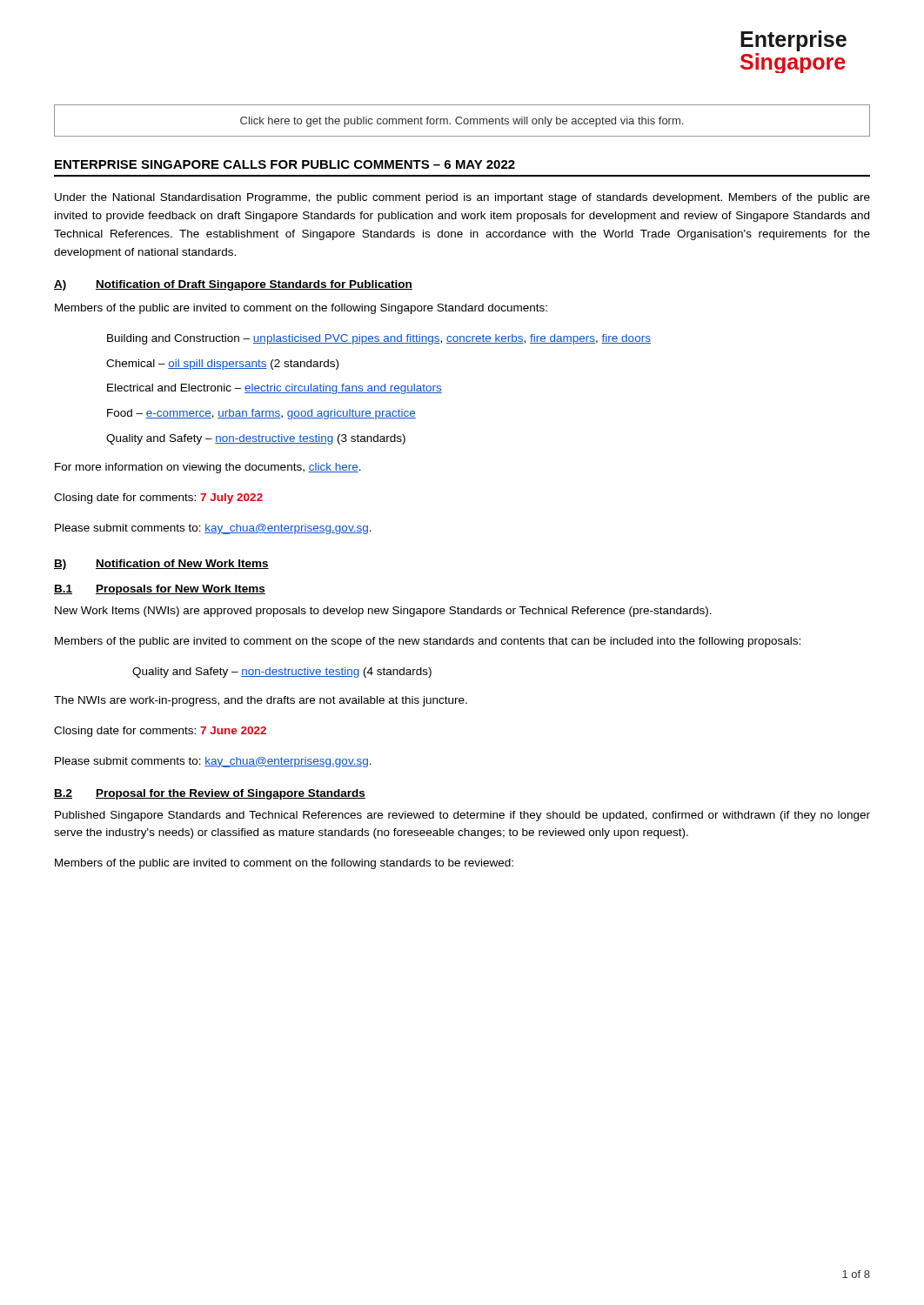Locate the region starting "B.2 Proposal for"
The image size is (924, 1305).
[210, 793]
